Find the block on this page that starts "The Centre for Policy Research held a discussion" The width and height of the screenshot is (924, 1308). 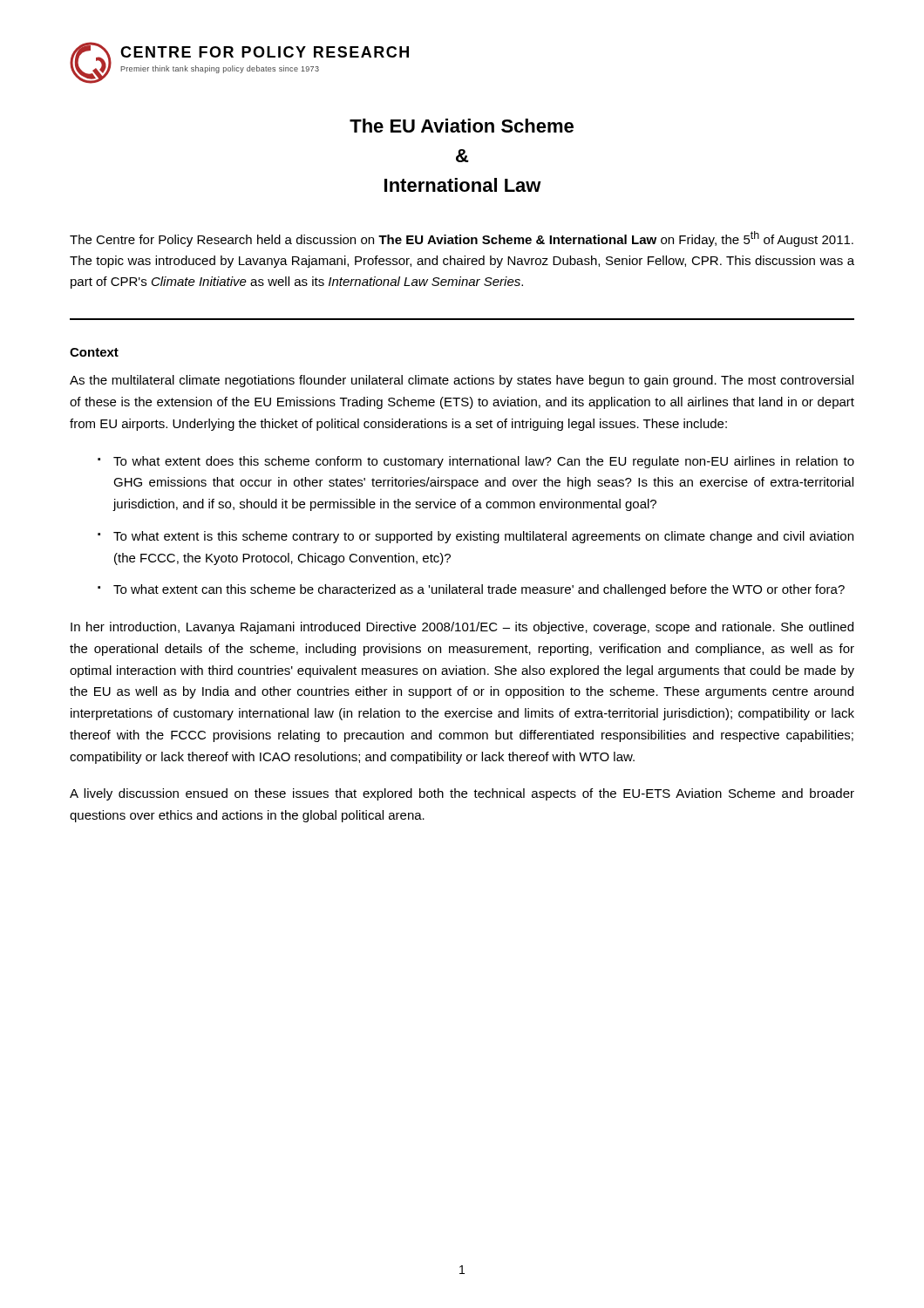coord(462,259)
